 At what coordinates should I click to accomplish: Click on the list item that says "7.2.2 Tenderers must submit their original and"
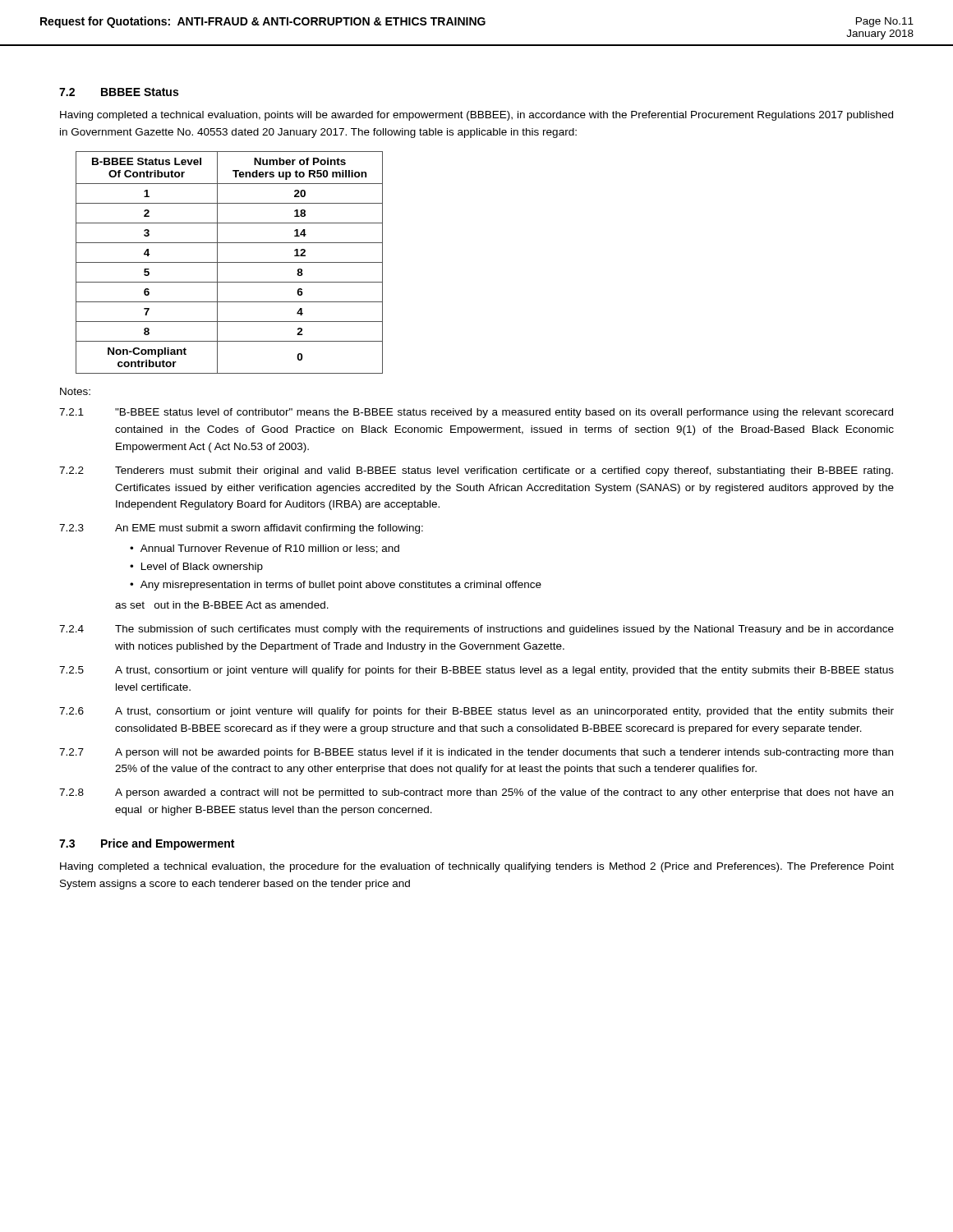point(476,488)
